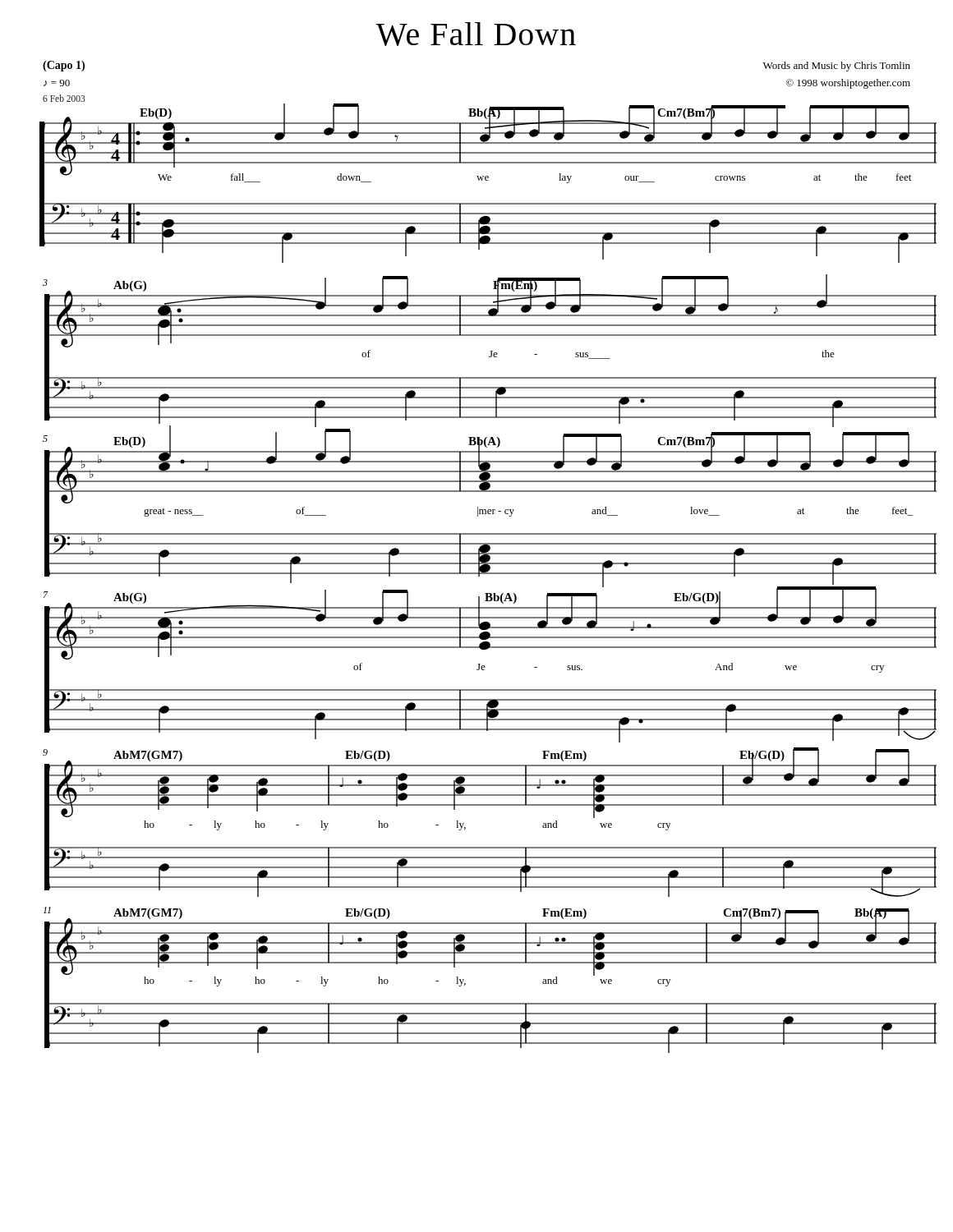This screenshot has width=953, height=1232.
Task: Select the title that reads "We Fall Down"
Action: (x=476, y=34)
